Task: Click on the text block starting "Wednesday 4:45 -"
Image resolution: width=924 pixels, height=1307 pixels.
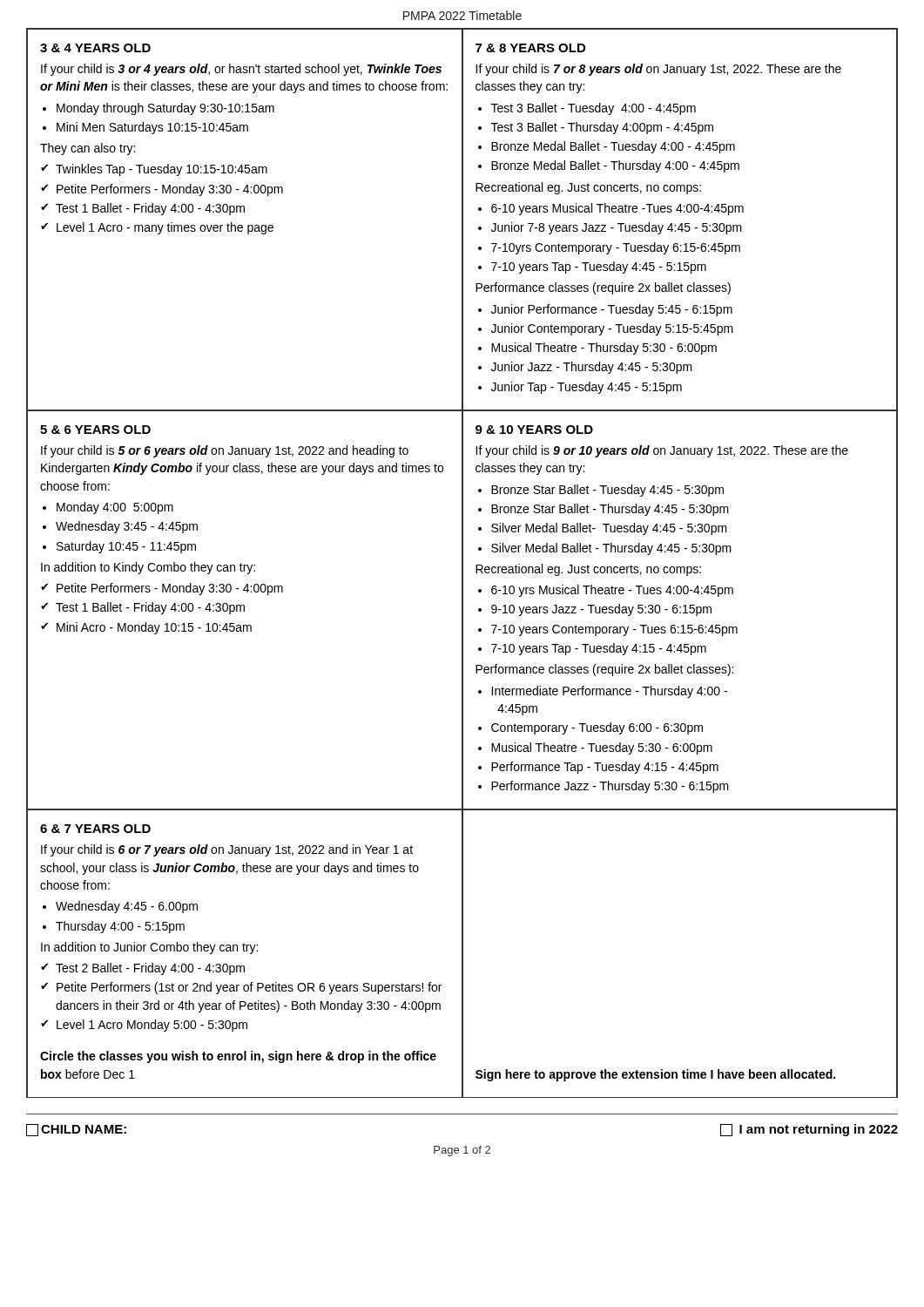Action: tap(127, 906)
